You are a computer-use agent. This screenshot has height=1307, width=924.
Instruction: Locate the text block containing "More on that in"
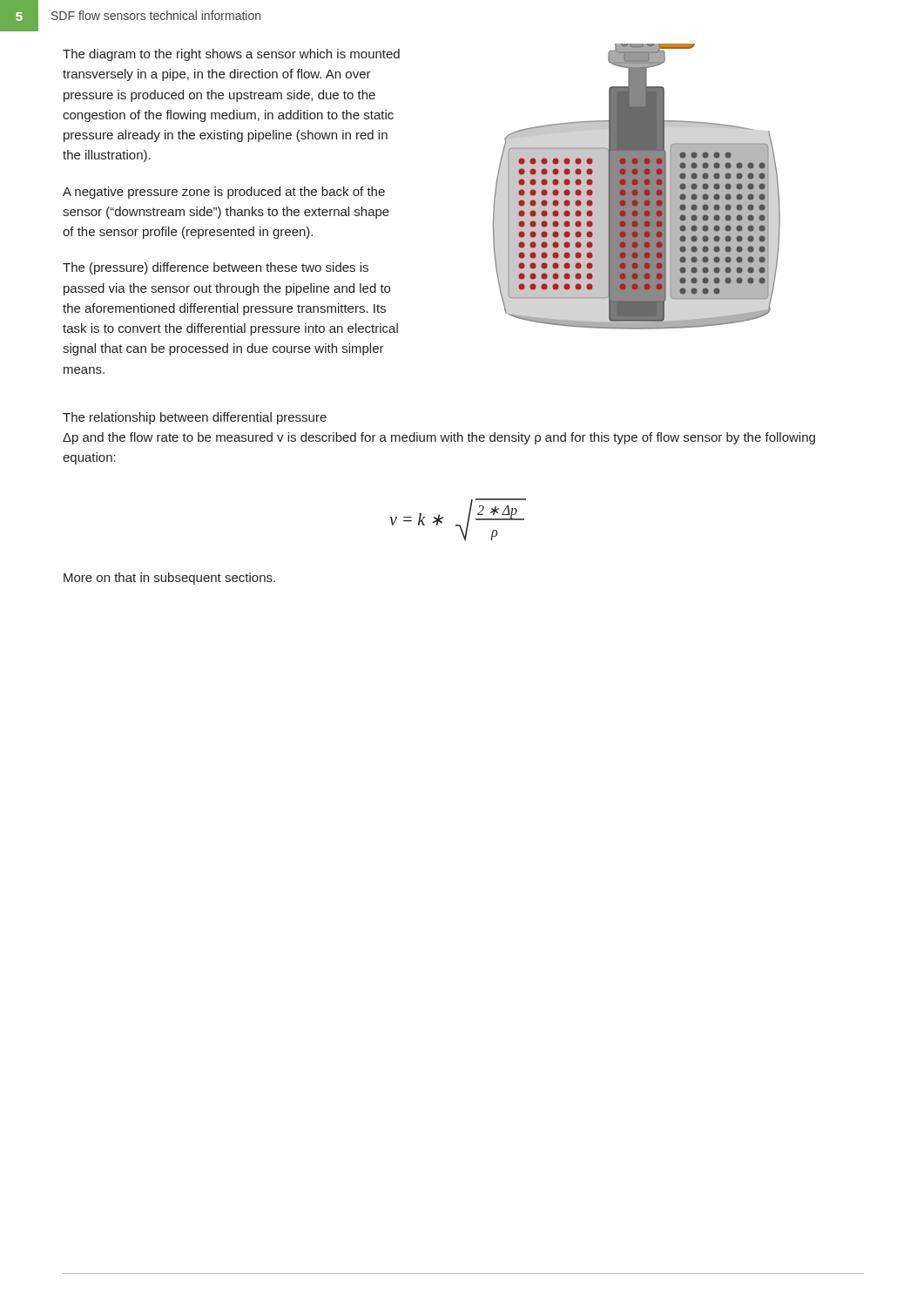(169, 577)
